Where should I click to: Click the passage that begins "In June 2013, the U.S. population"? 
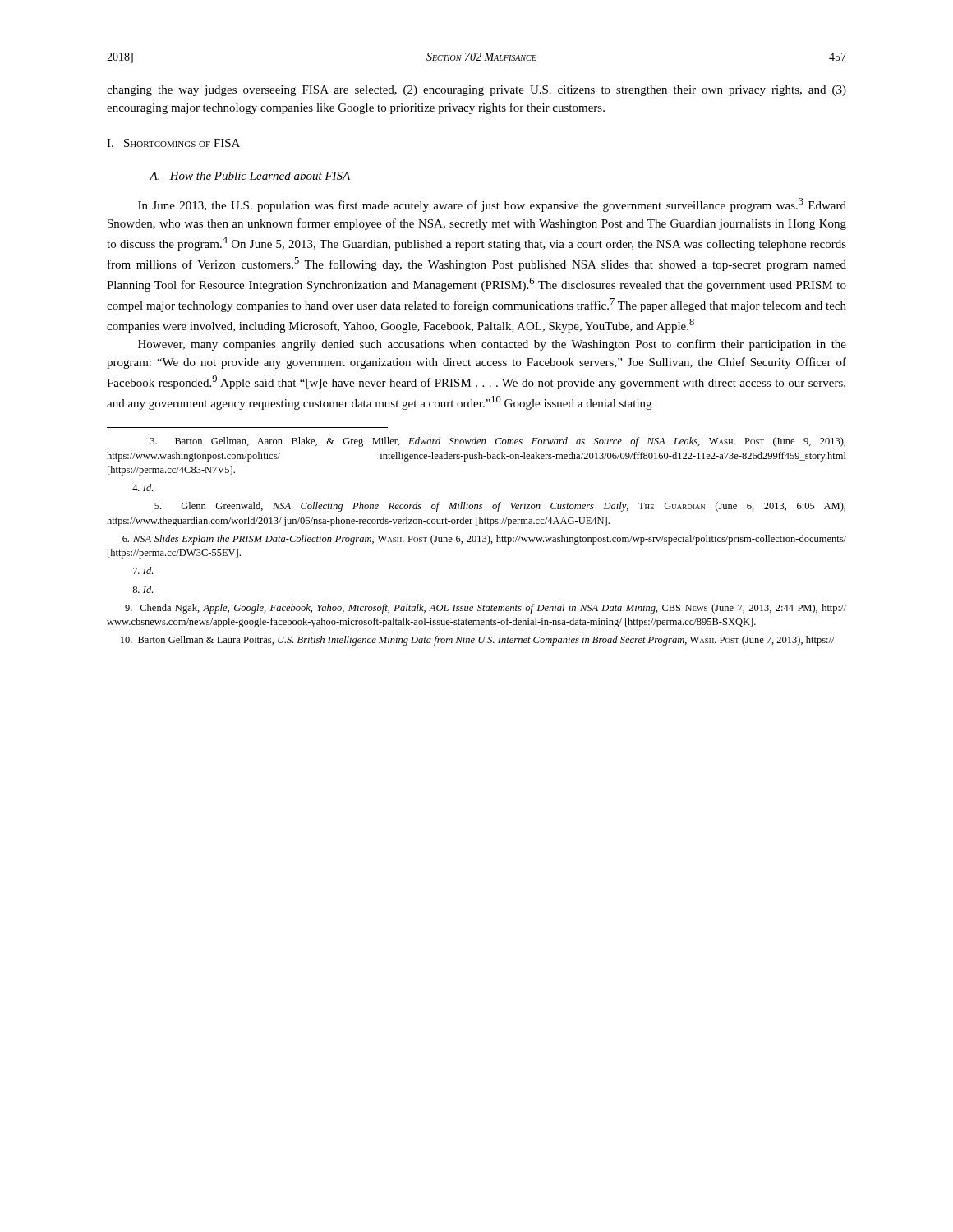point(476,303)
